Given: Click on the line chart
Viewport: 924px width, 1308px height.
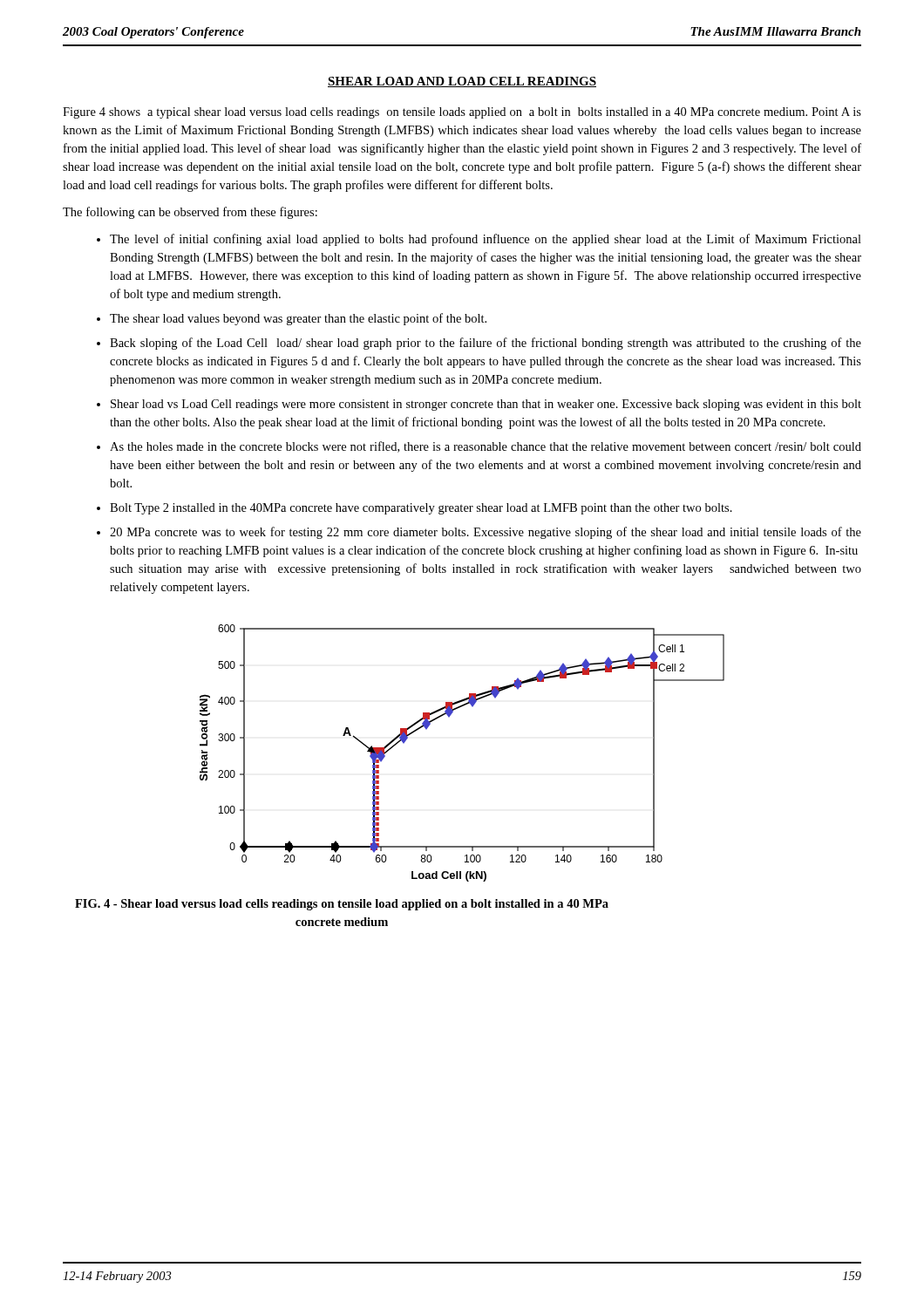Looking at the screenshot, I should pyautogui.click(x=462, y=751).
